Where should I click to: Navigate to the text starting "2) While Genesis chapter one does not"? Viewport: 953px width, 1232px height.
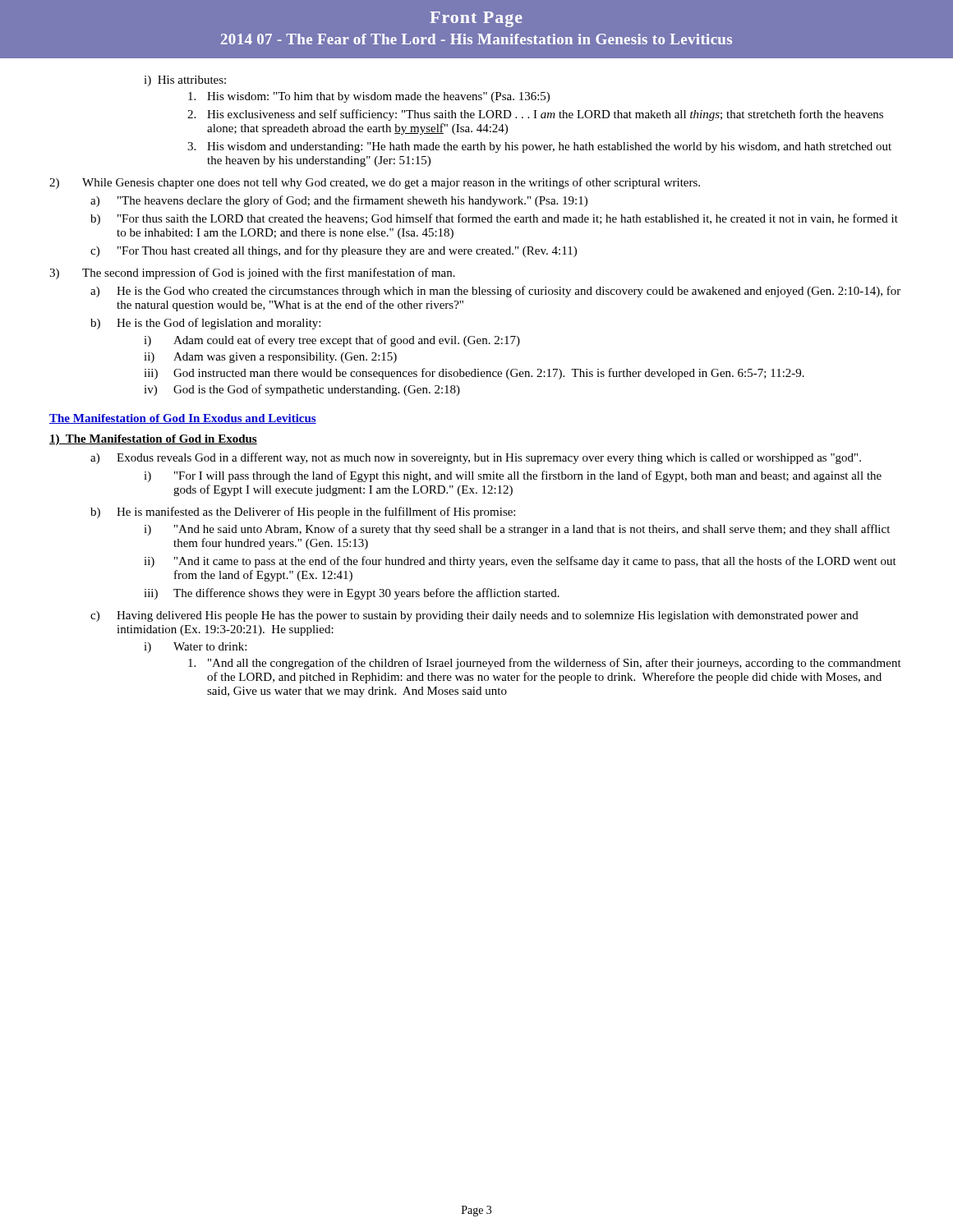pyautogui.click(x=375, y=183)
